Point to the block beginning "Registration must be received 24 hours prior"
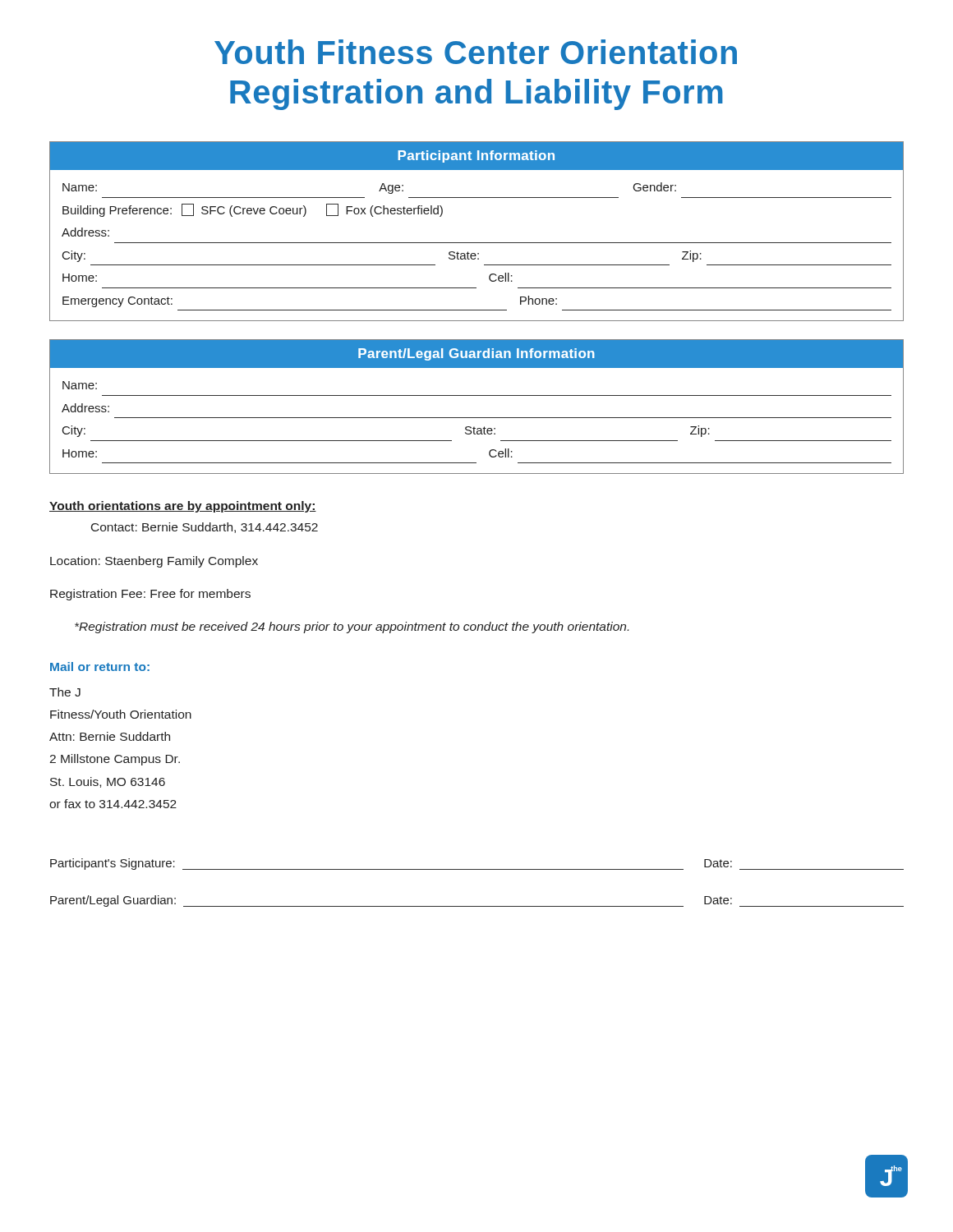This screenshot has width=953, height=1232. [352, 627]
